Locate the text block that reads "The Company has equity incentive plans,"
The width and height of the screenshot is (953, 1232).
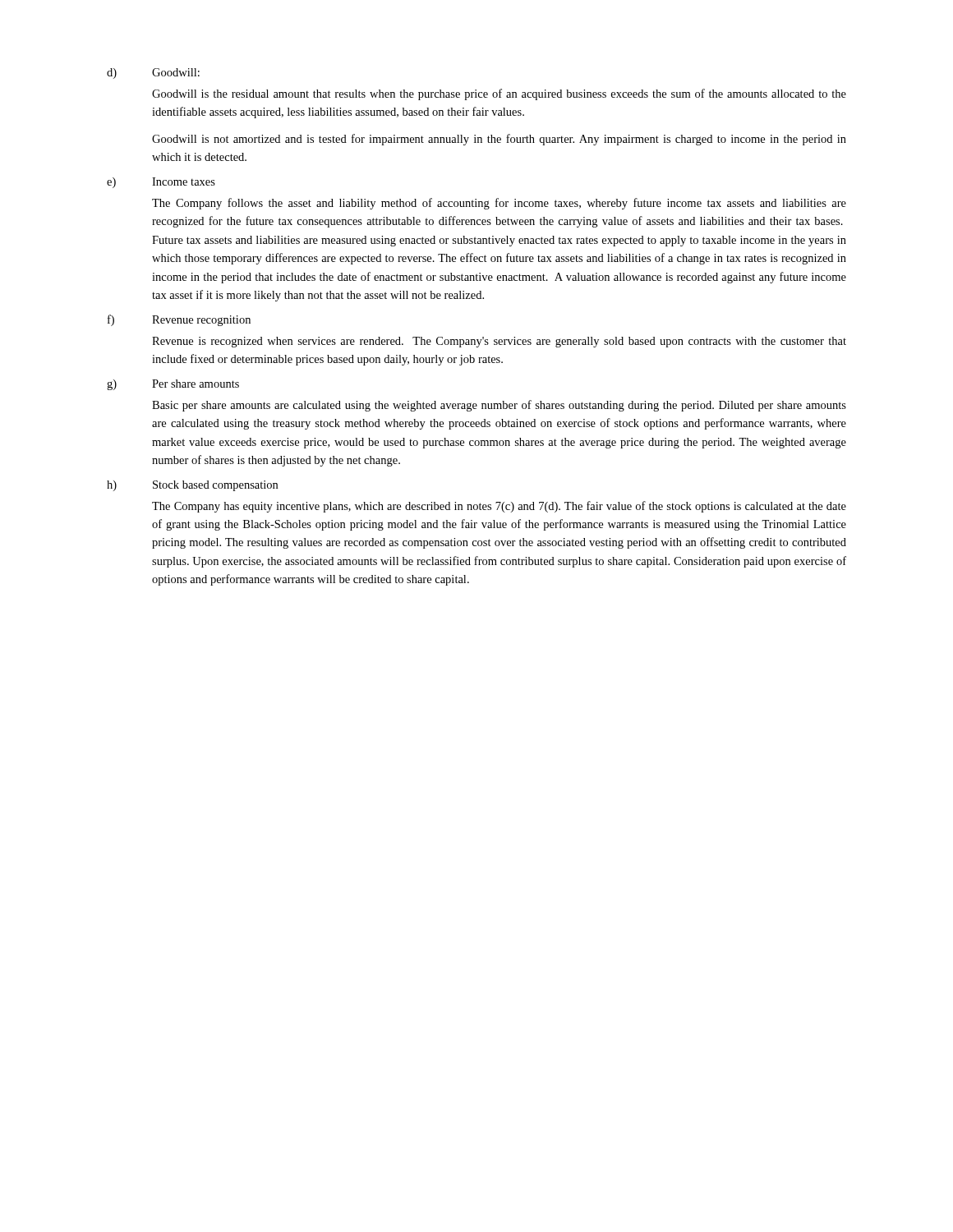[499, 542]
